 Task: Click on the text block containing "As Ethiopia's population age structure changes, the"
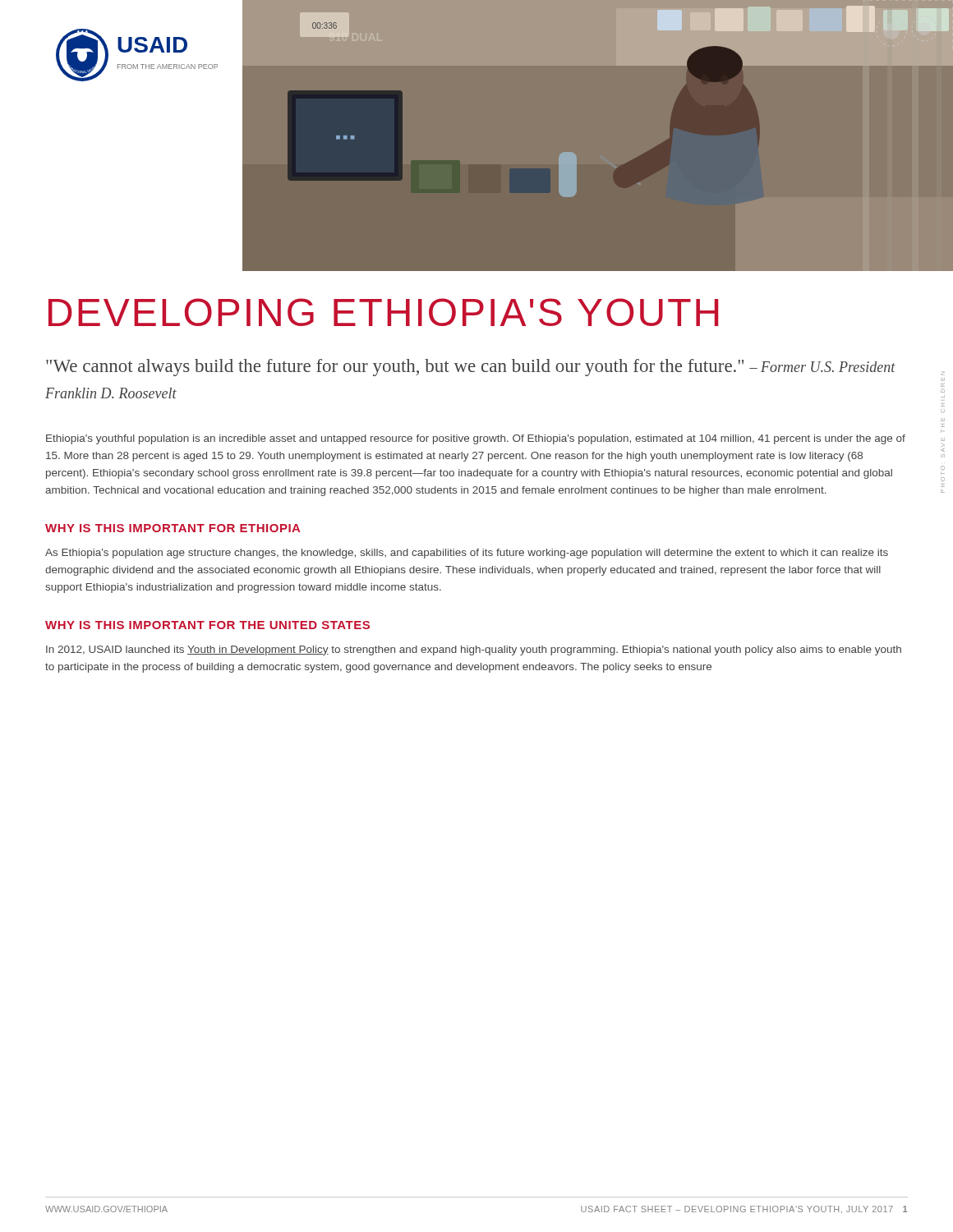[476, 570]
